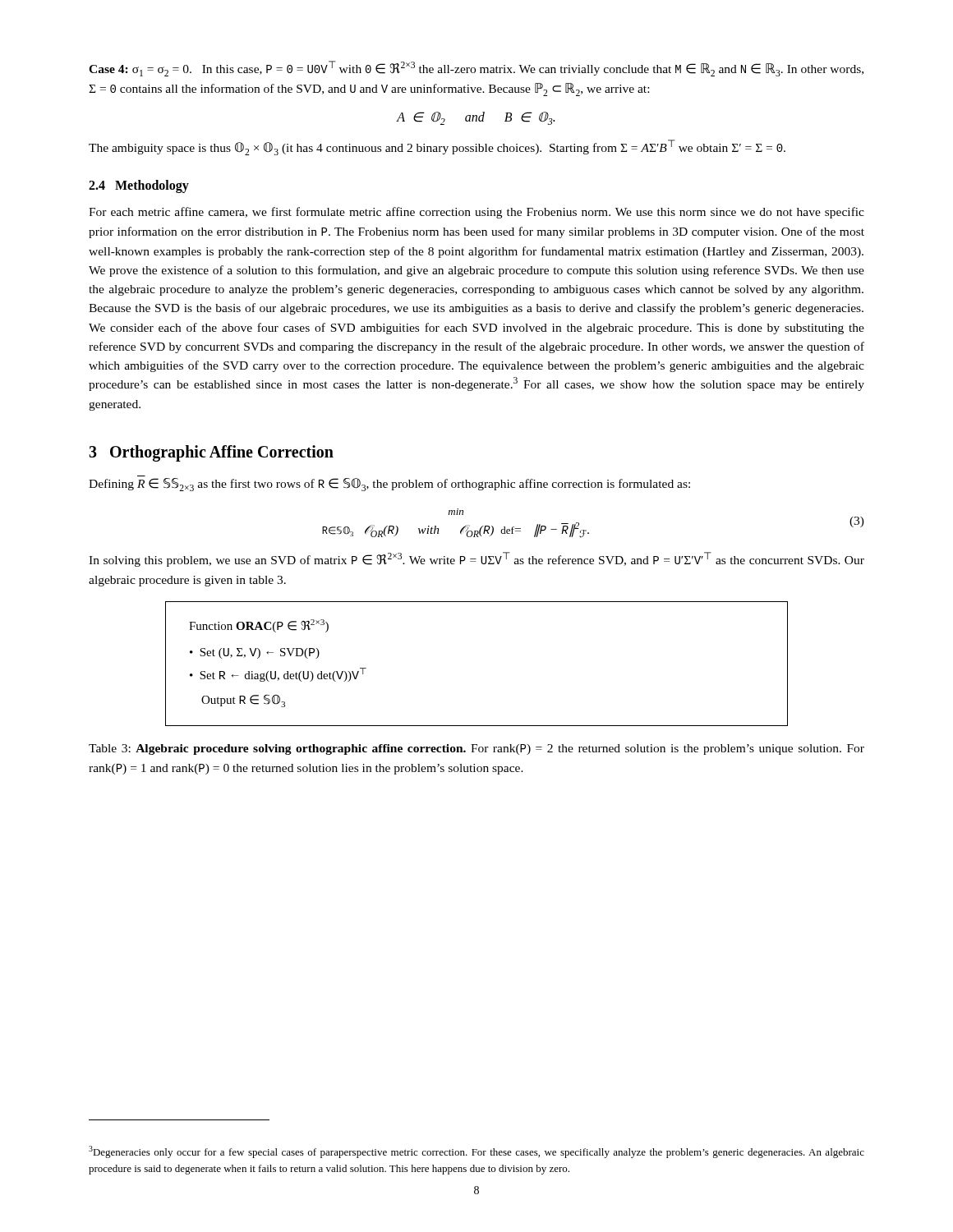
Task: Select the footnote that says "3Degeneracies only occur for a few"
Action: [476, 1159]
